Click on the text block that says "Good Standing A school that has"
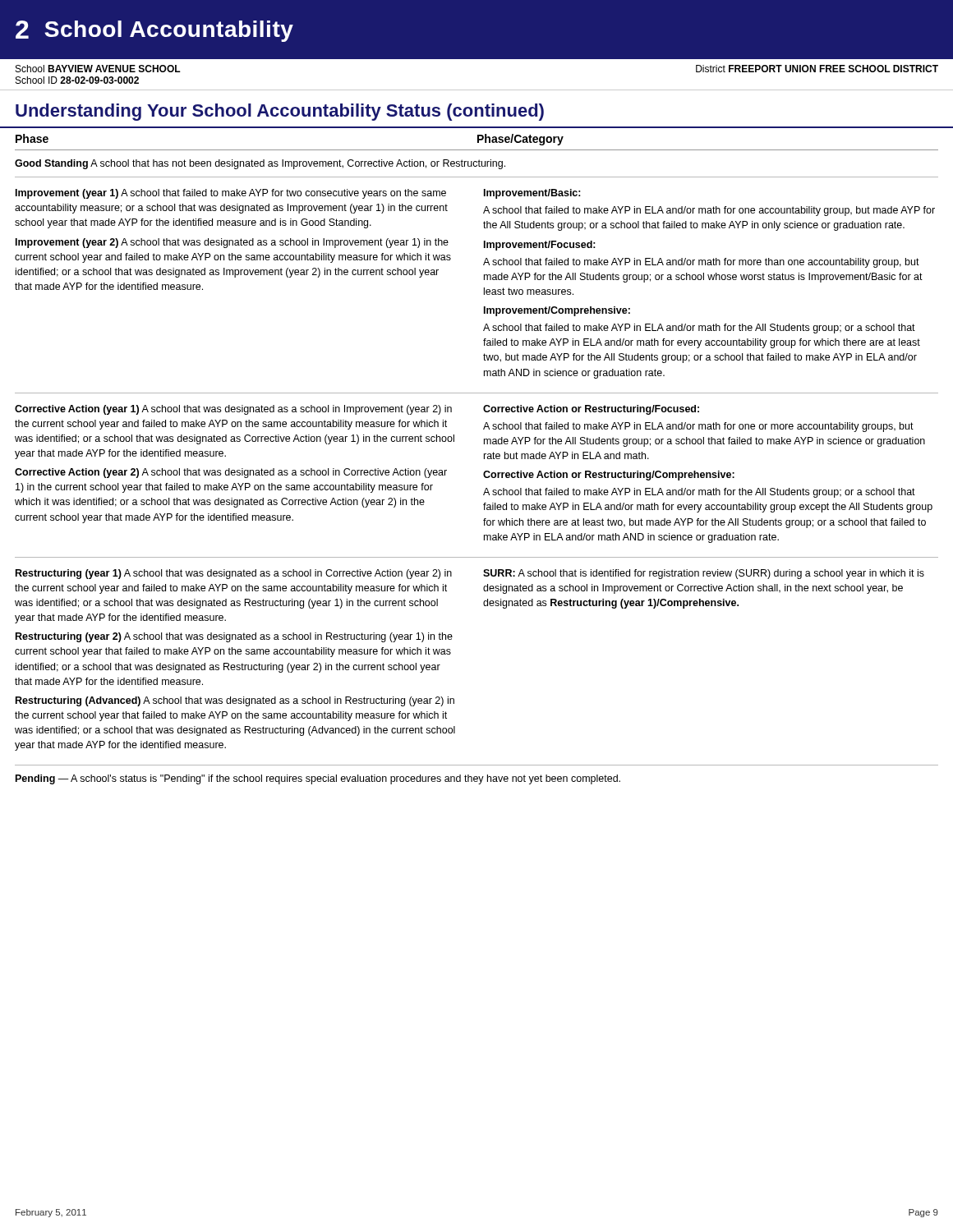Viewport: 953px width, 1232px height. [x=261, y=163]
